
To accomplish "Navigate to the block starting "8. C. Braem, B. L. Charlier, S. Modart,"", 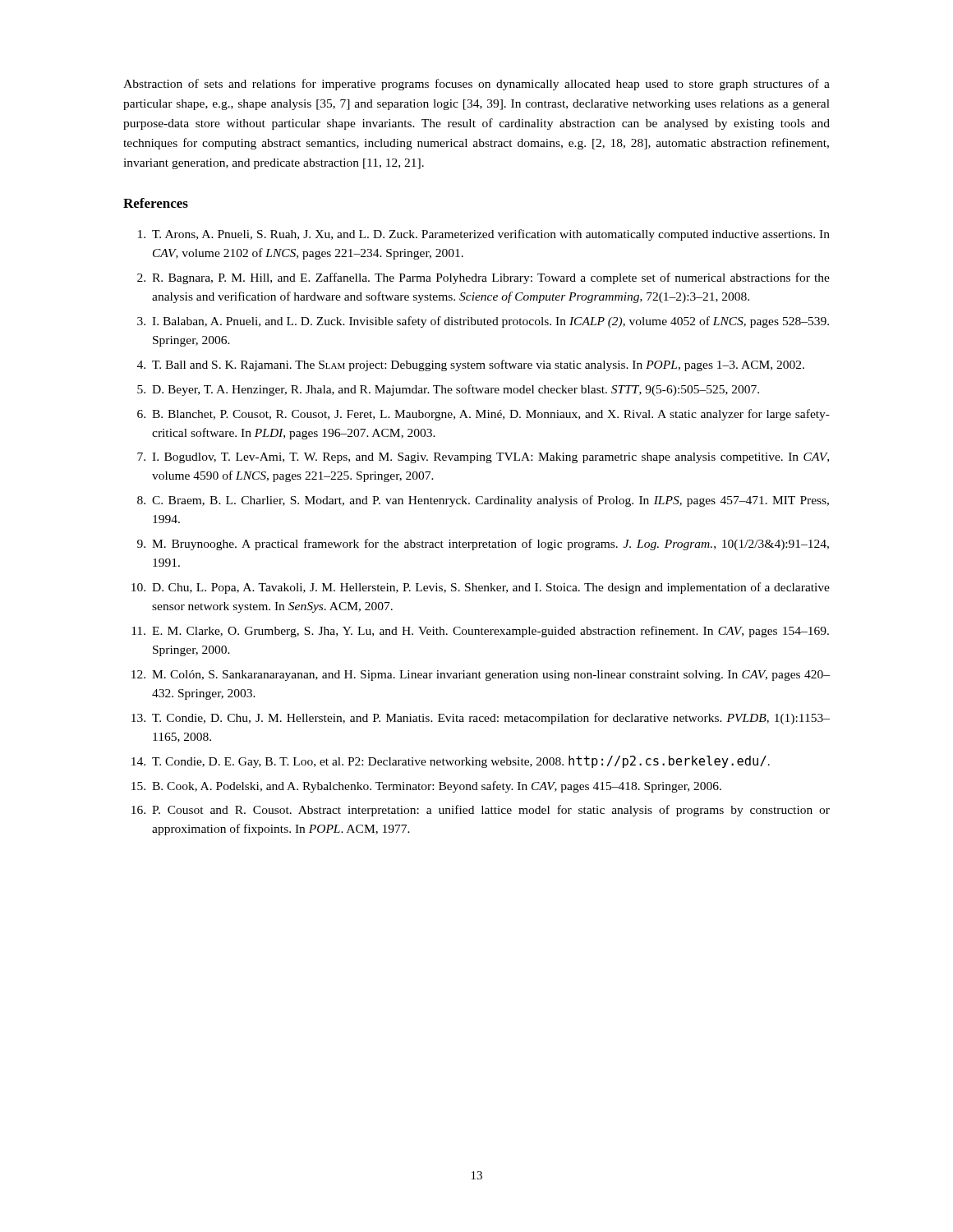I will [x=476, y=510].
